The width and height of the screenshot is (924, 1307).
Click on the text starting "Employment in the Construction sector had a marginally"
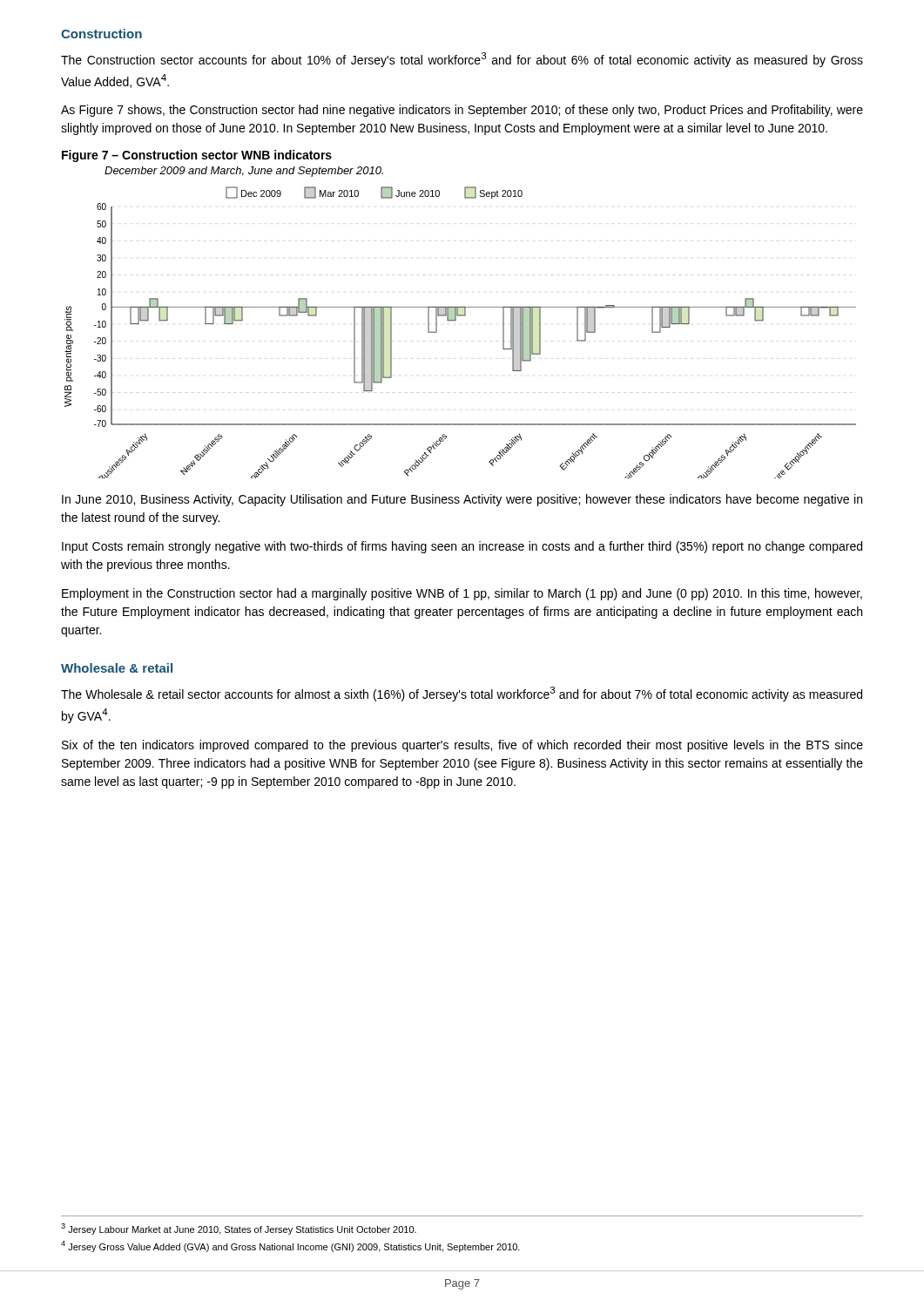pyautogui.click(x=462, y=612)
